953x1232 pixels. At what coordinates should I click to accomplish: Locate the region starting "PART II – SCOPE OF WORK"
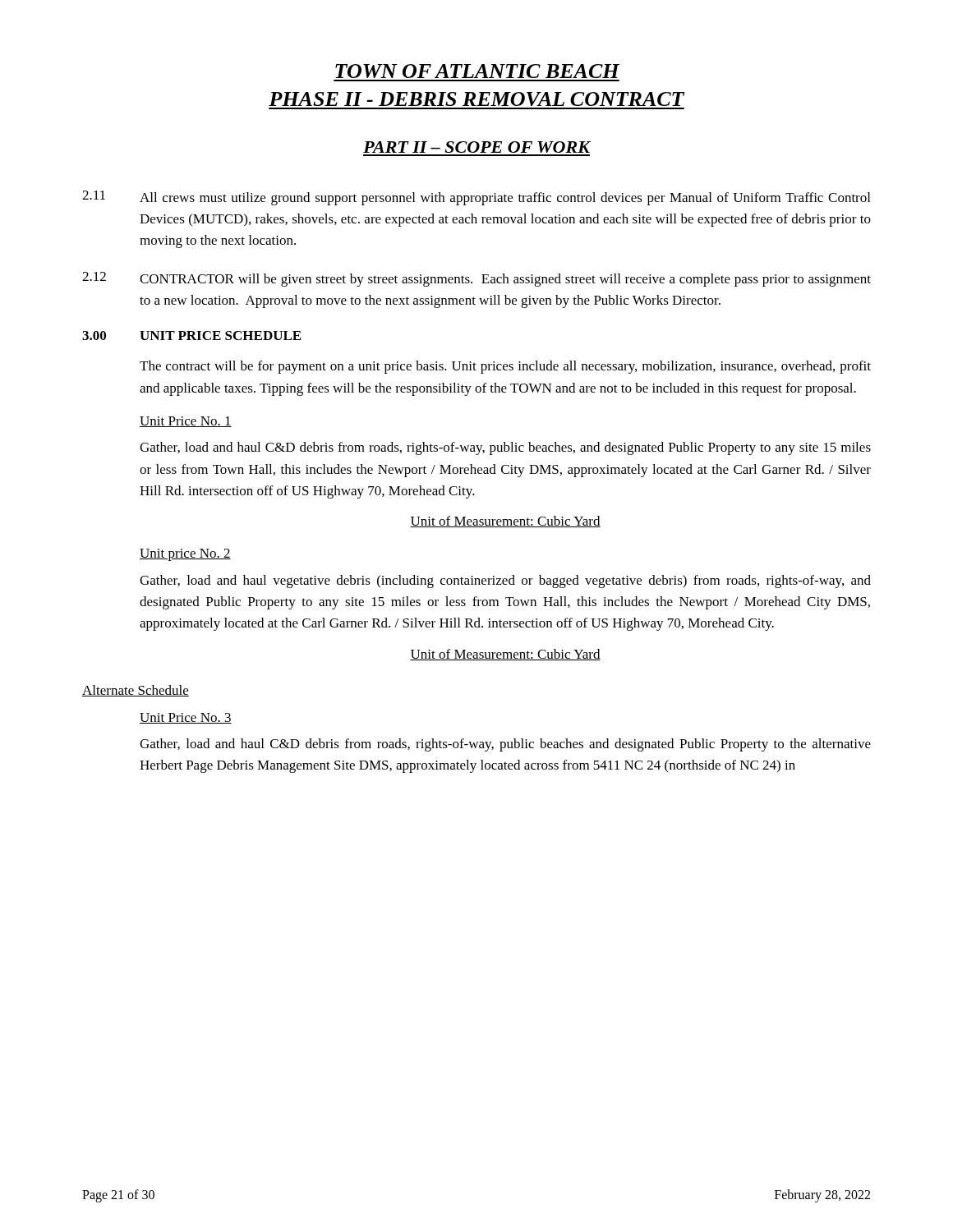point(476,146)
